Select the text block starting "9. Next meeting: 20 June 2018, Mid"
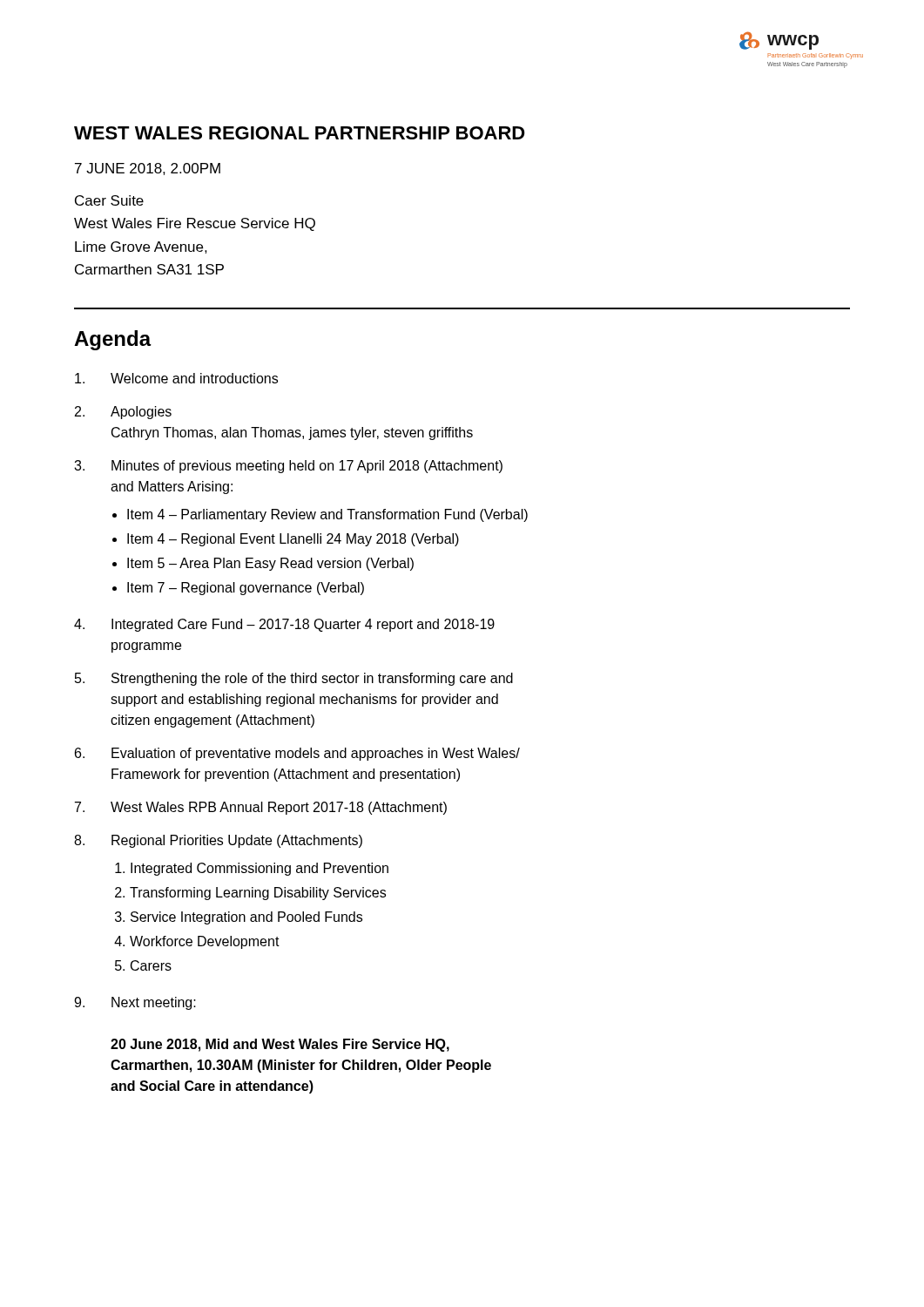This screenshot has width=924, height=1307. pos(135,1003)
